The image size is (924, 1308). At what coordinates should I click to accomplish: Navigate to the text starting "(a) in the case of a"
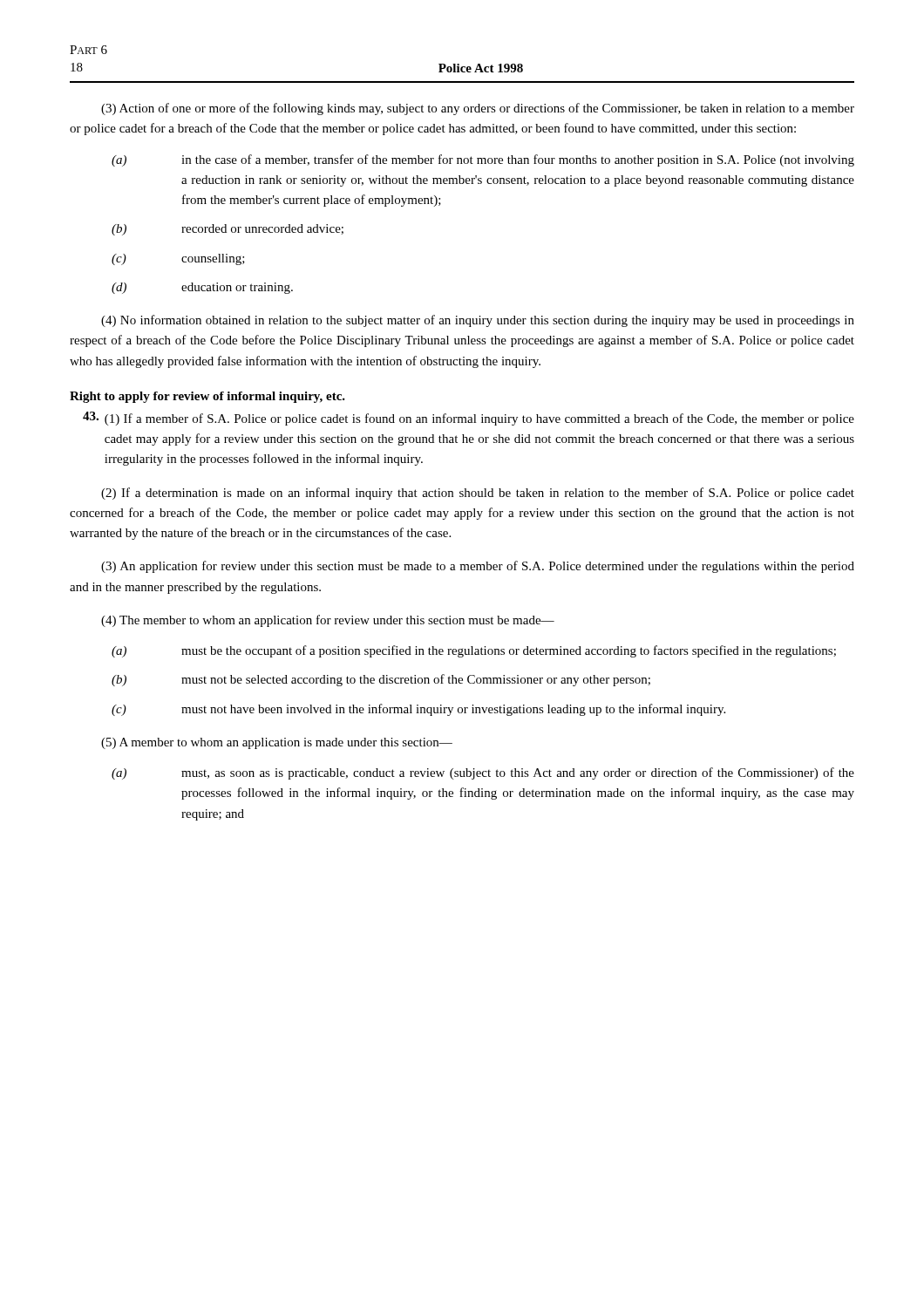[x=462, y=180]
